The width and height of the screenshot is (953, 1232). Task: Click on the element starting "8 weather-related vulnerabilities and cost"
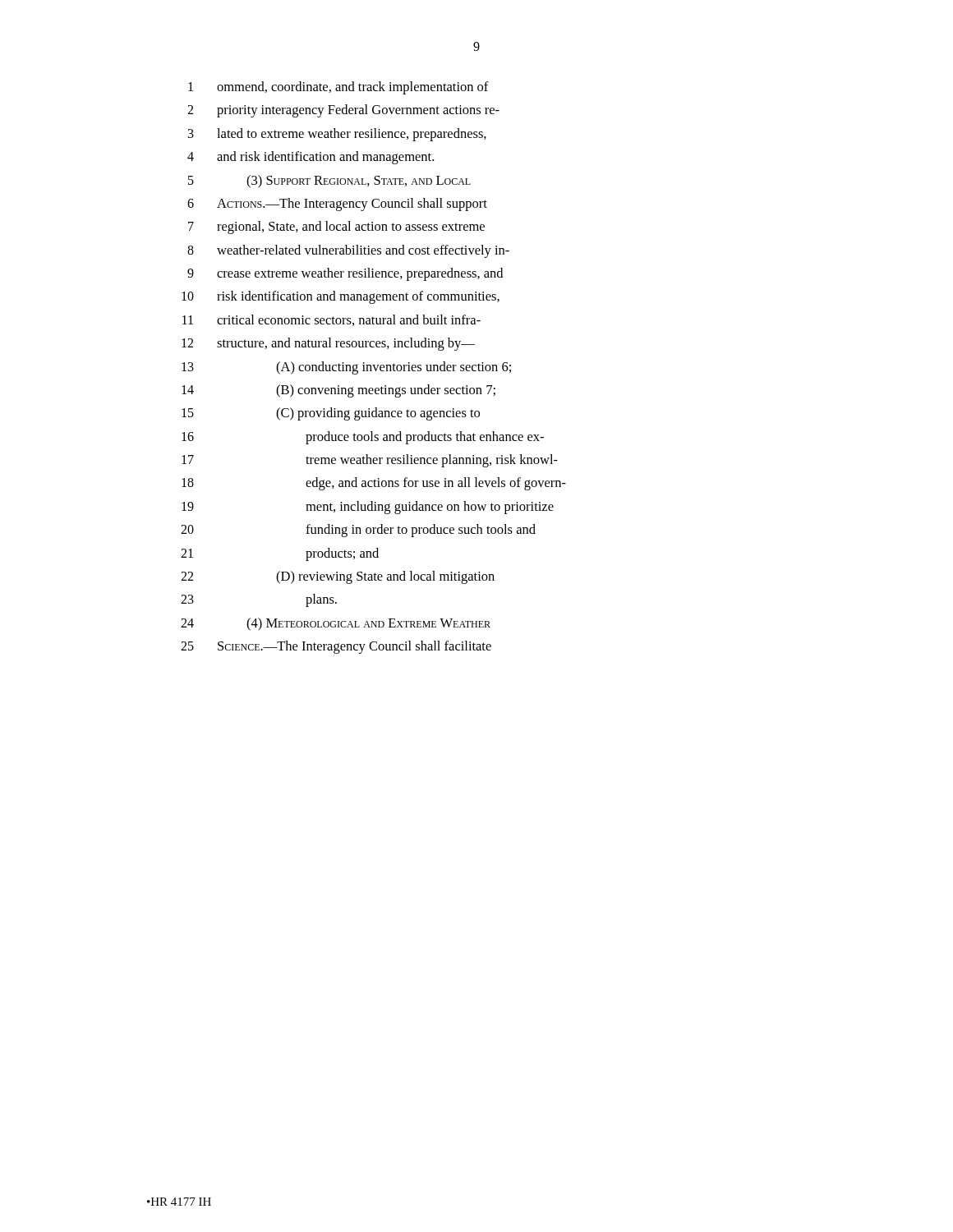492,250
